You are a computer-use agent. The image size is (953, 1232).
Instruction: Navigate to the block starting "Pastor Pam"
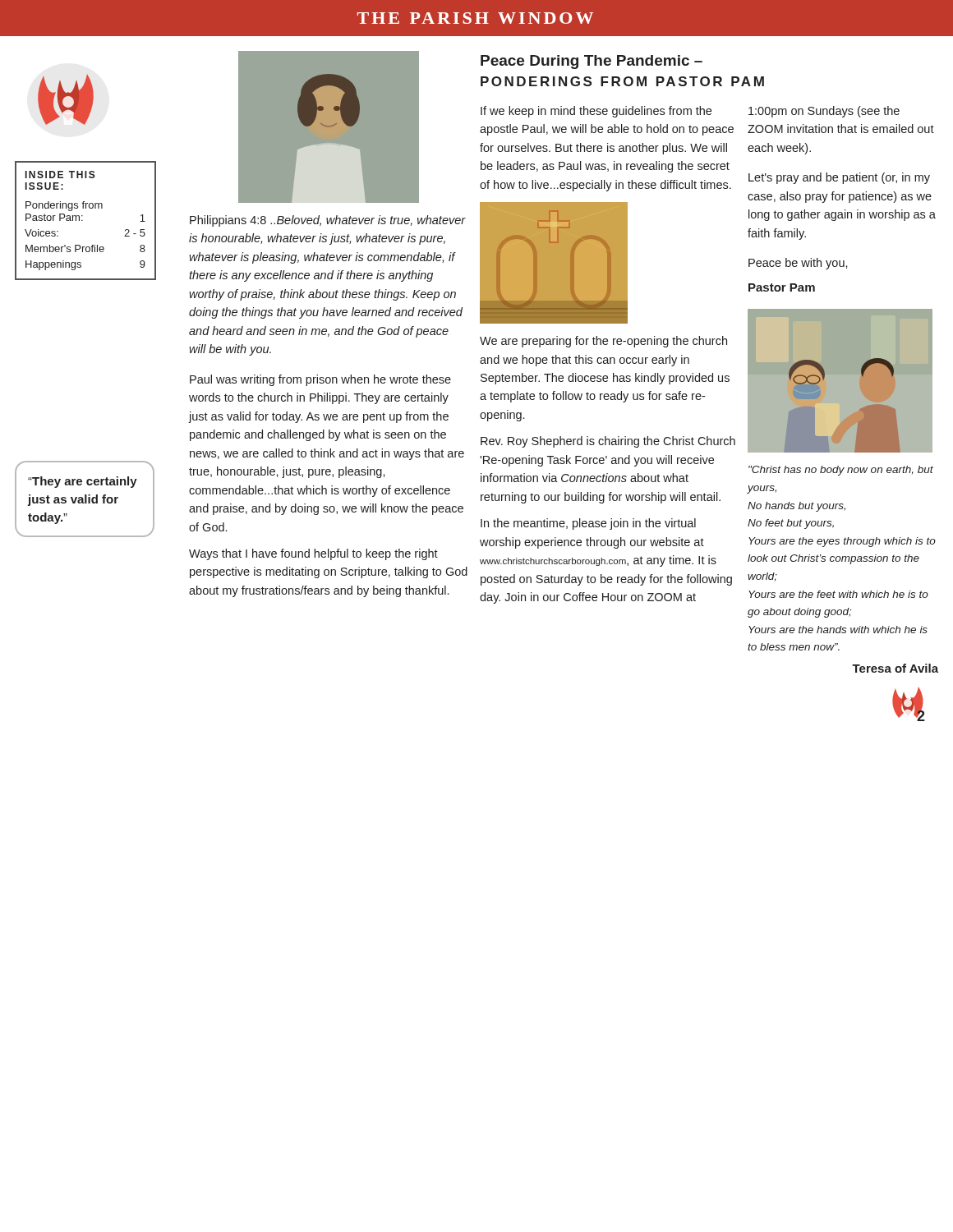[x=782, y=287]
